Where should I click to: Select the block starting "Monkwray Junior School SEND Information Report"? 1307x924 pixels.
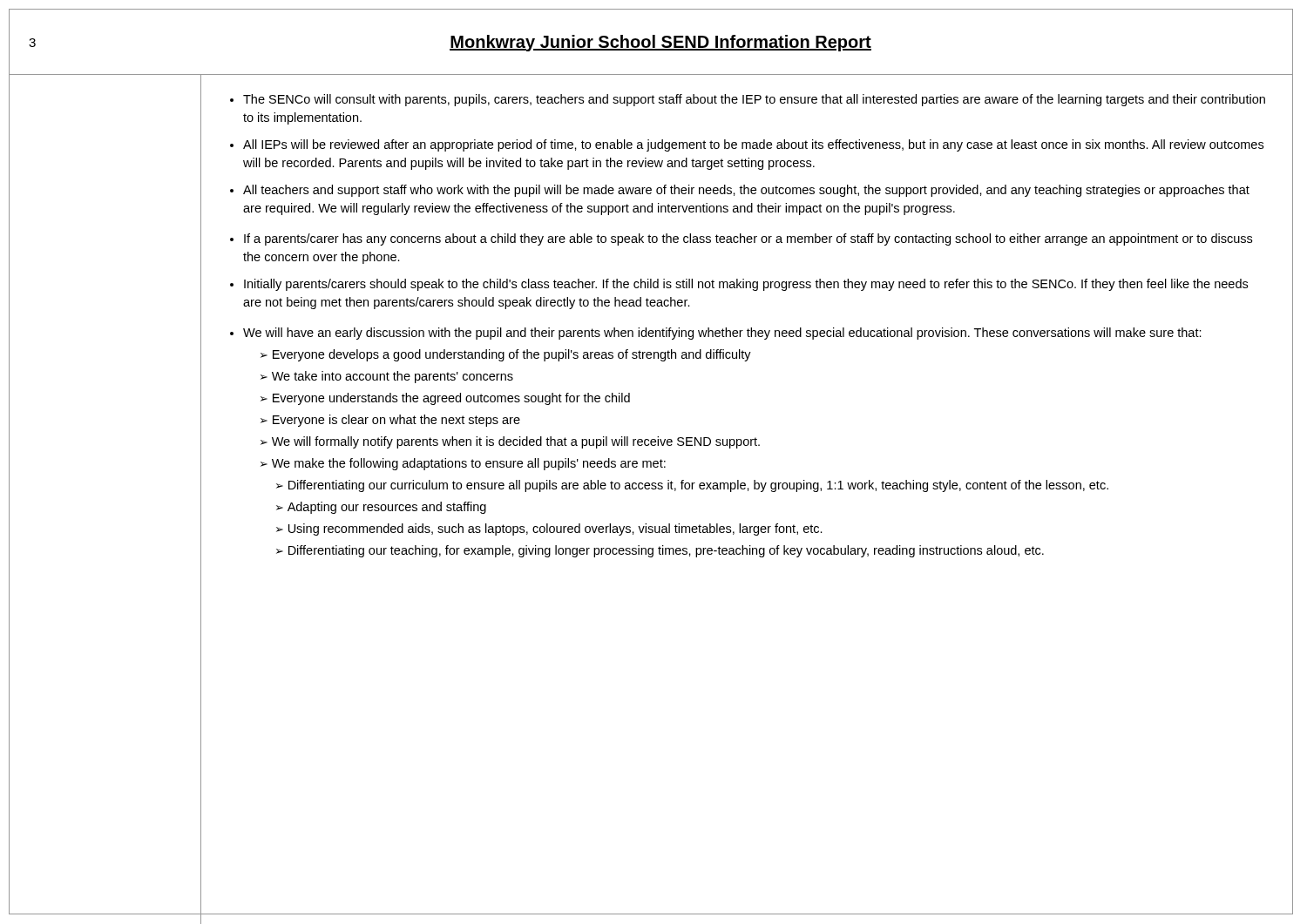[660, 41]
